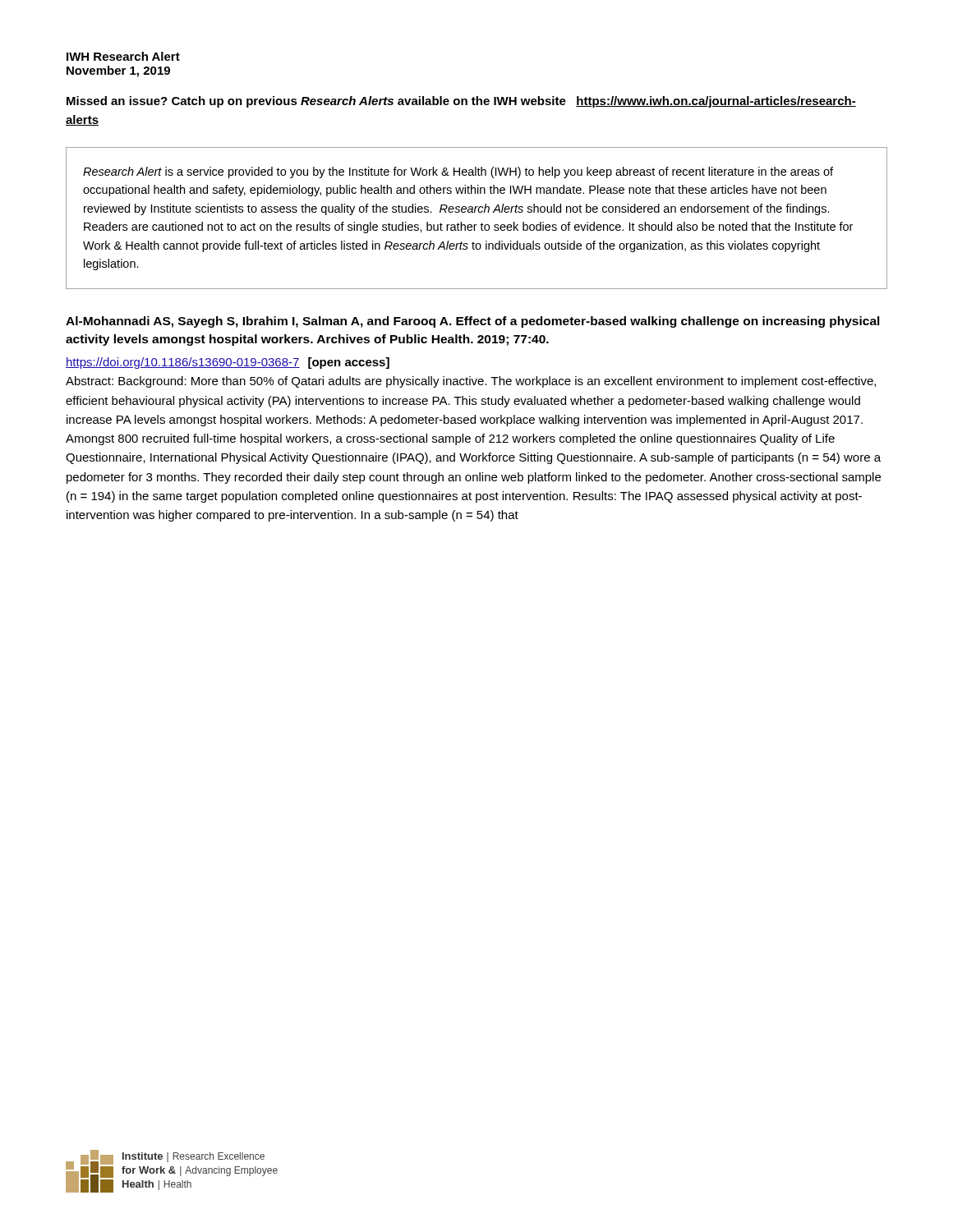Screen dimensions: 1232x953
Task: Locate the block of text that opens with "Missed an issue? Catch up on previous Research"
Action: click(x=461, y=110)
